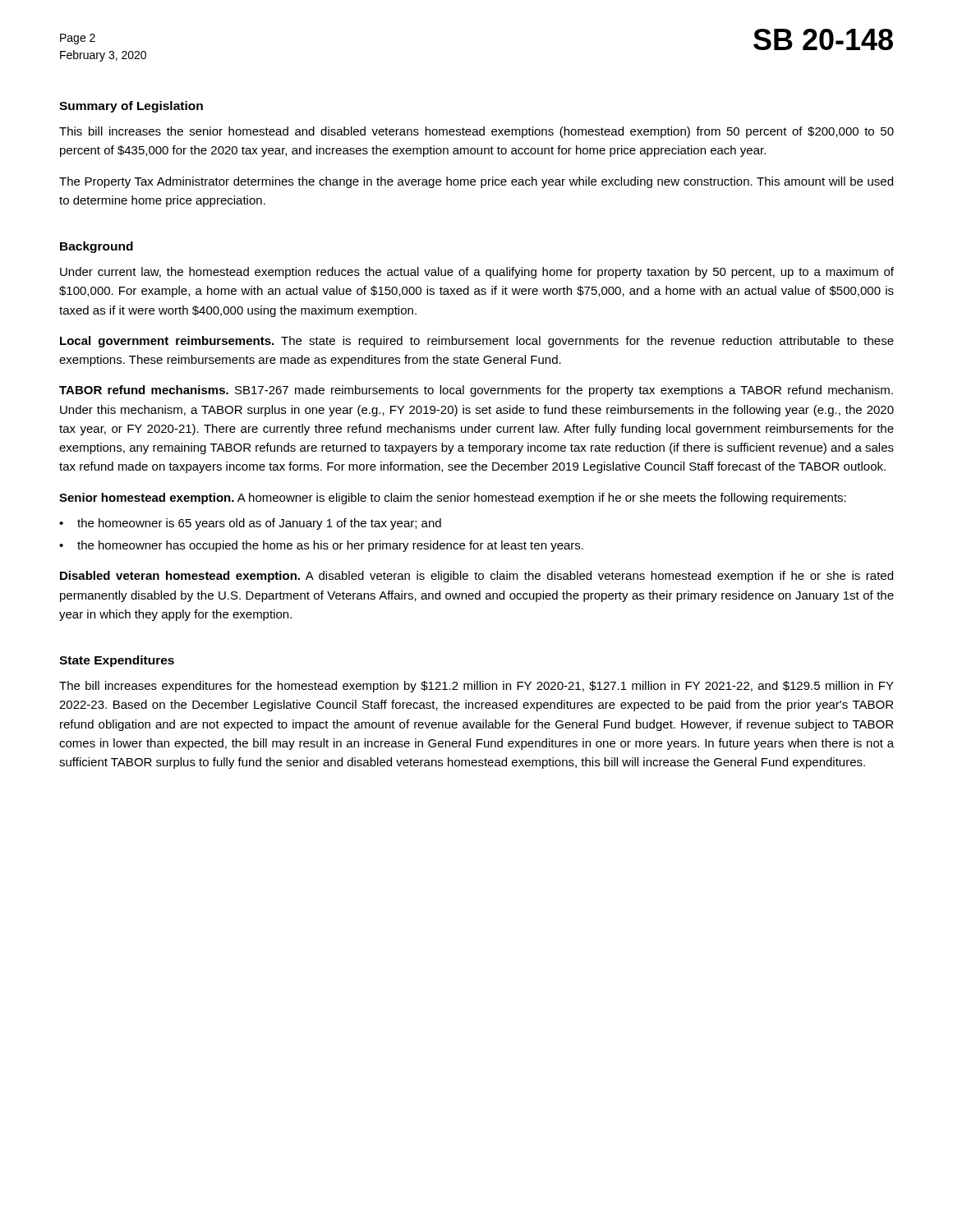Find the block on this page that starts "Senior homestead exemption. A homeowner is eligible"
The width and height of the screenshot is (953, 1232).
coord(453,497)
